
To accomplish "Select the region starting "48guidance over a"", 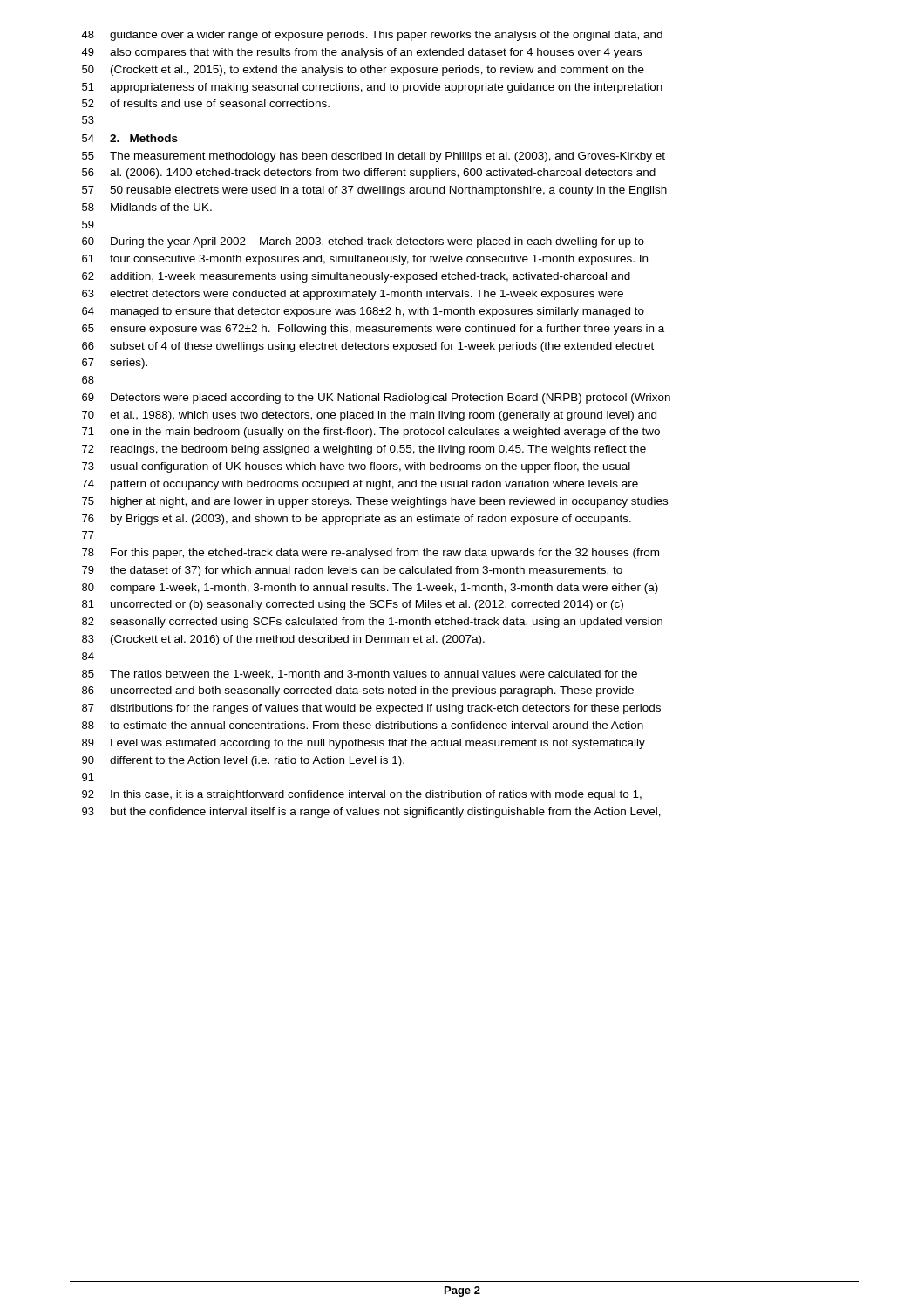I will click(464, 69).
